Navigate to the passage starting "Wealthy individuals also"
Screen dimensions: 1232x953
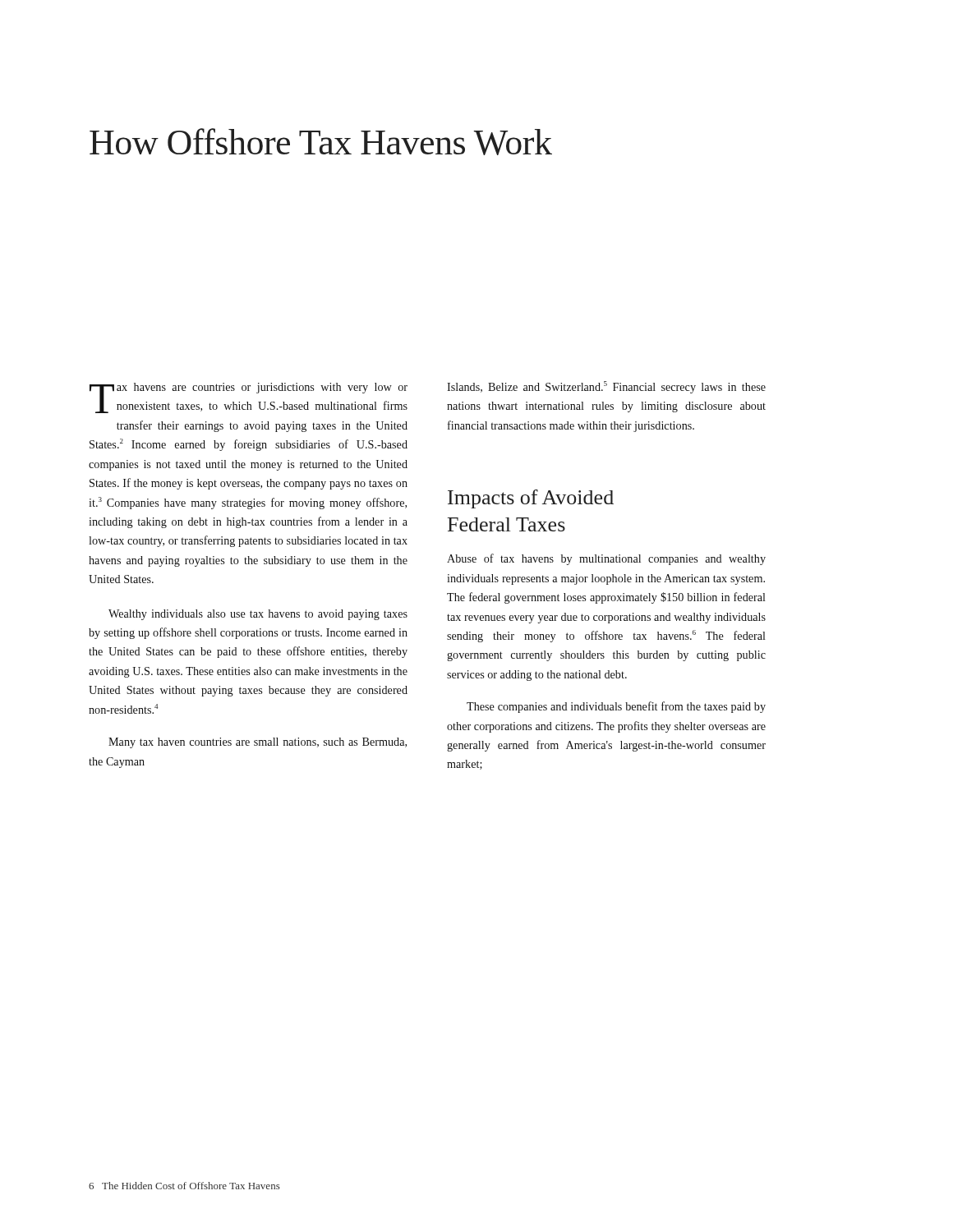[x=248, y=662]
